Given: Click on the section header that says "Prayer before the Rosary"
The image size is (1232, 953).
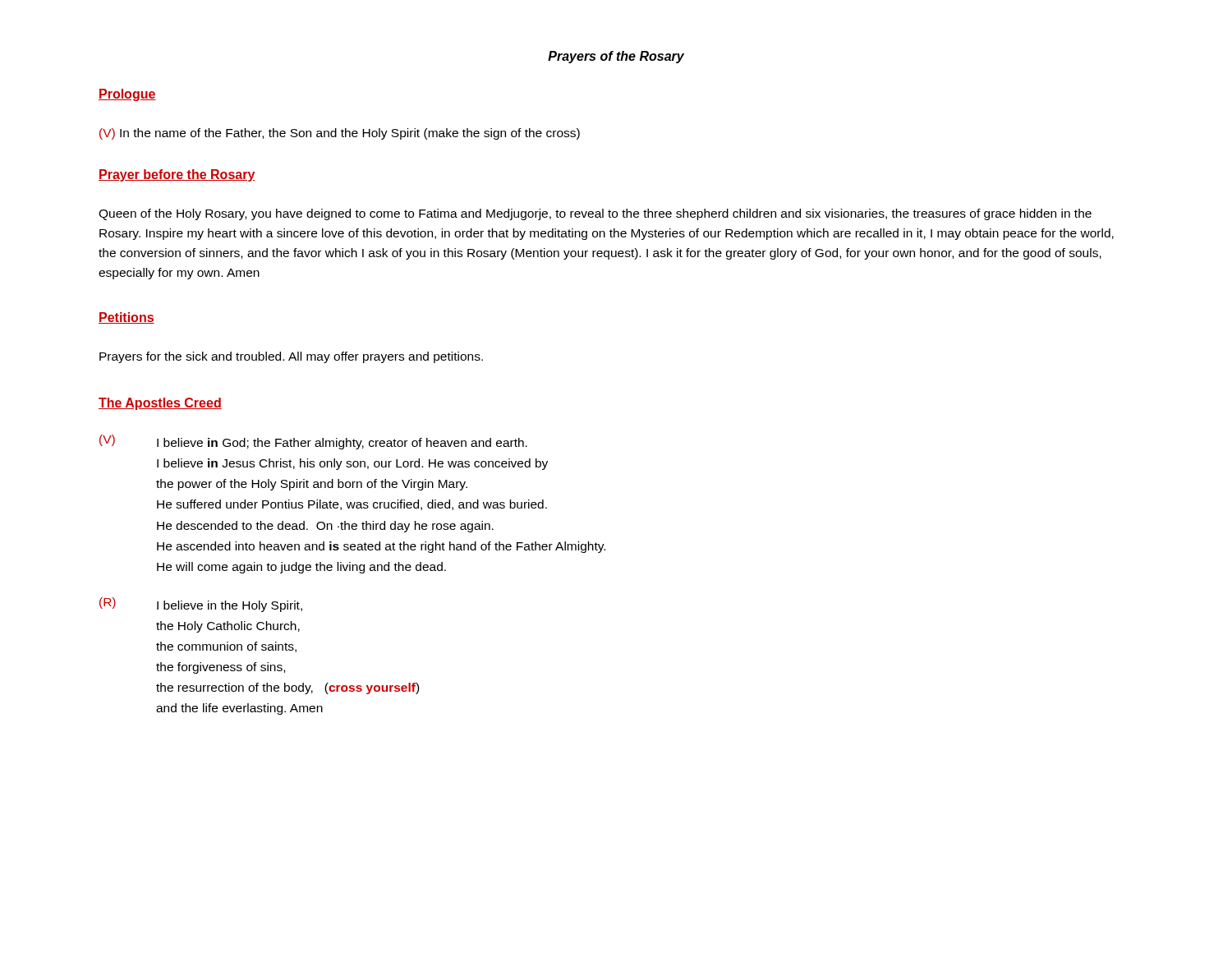Looking at the screenshot, I should (x=177, y=175).
